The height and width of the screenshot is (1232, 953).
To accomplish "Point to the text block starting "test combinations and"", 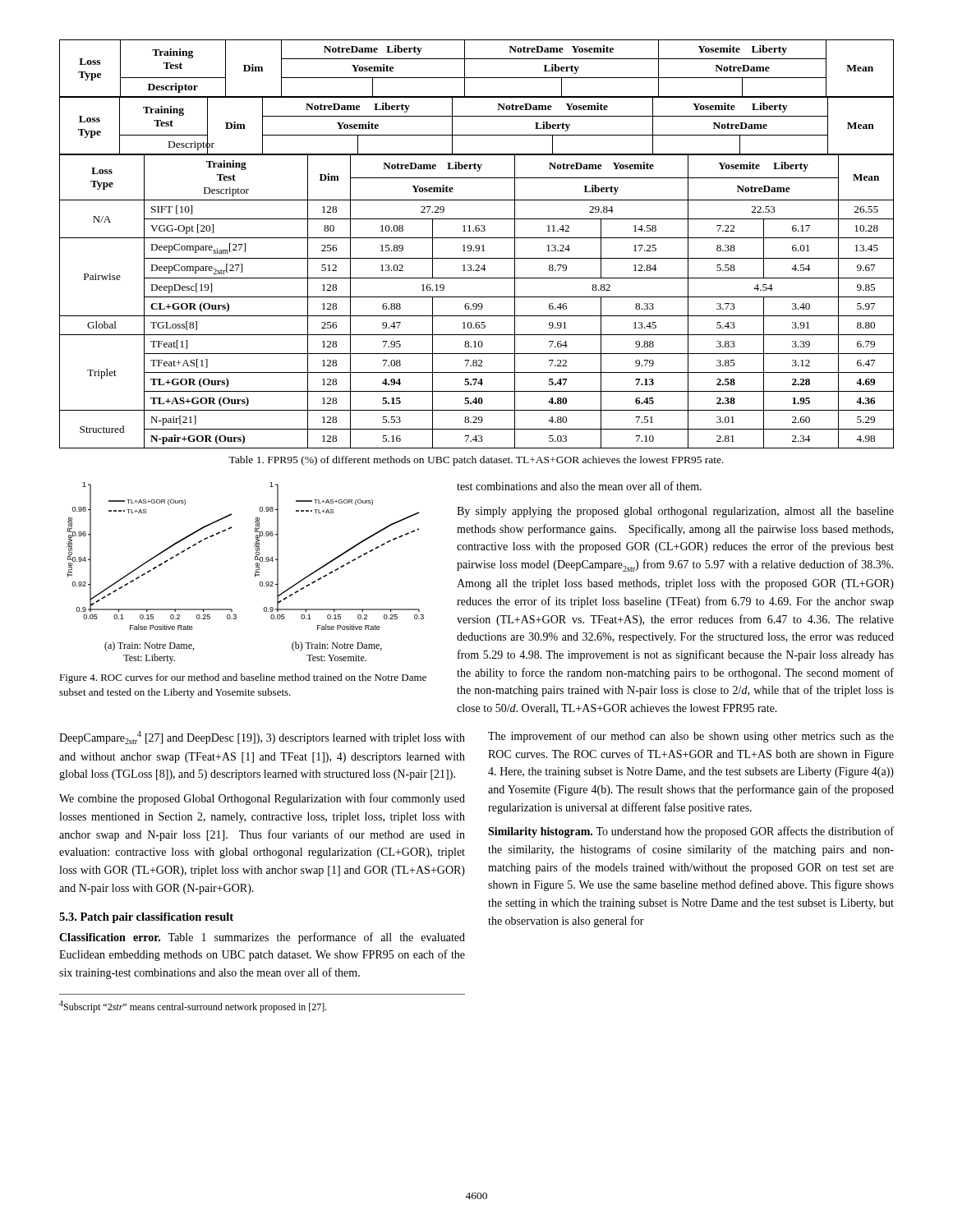I will coord(579,487).
